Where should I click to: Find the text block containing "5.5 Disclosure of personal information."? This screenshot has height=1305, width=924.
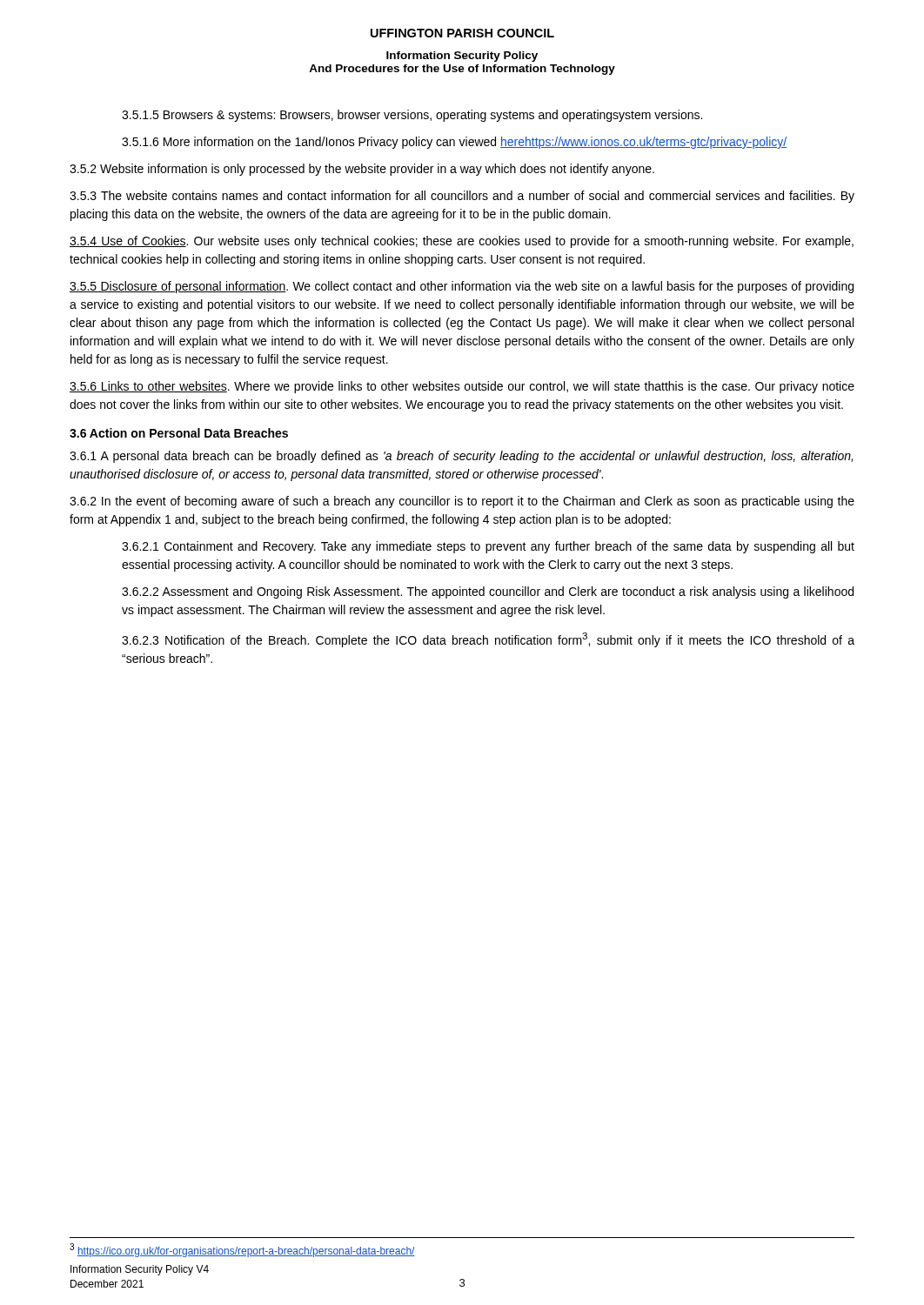point(462,323)
